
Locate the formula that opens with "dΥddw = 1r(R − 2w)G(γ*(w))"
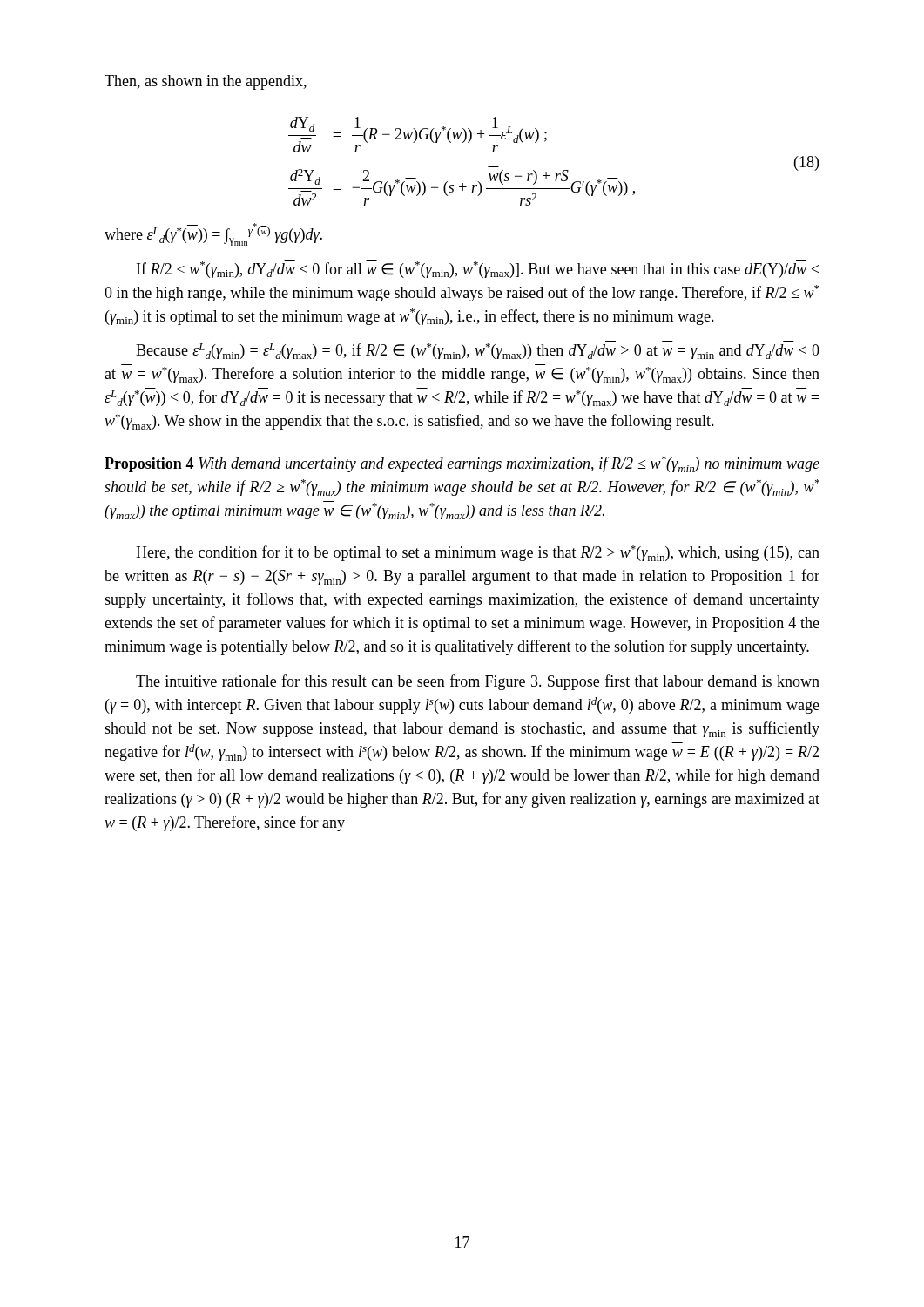point(462,162)
